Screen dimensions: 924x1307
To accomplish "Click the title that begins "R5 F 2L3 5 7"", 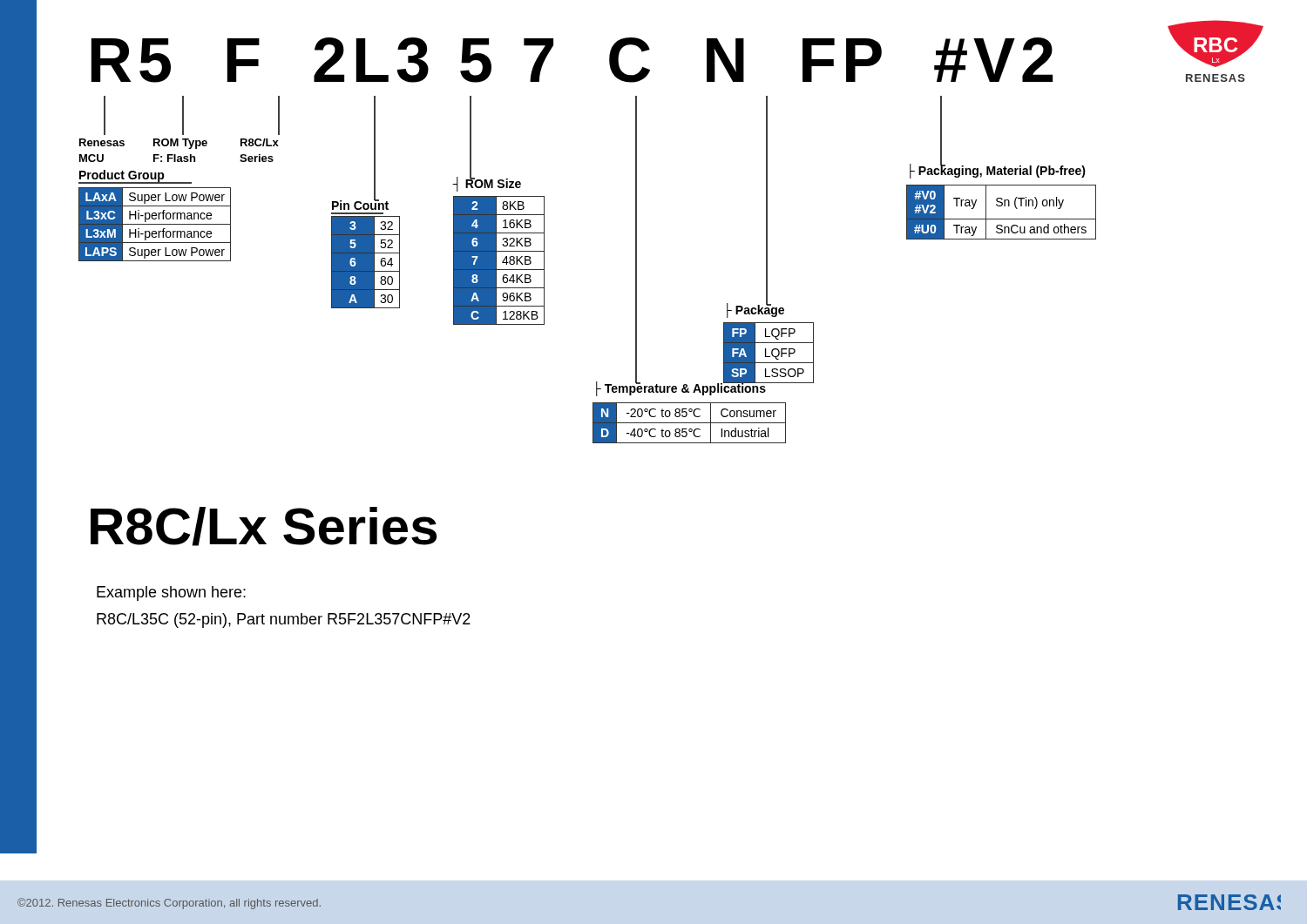I will pos(574,60).
